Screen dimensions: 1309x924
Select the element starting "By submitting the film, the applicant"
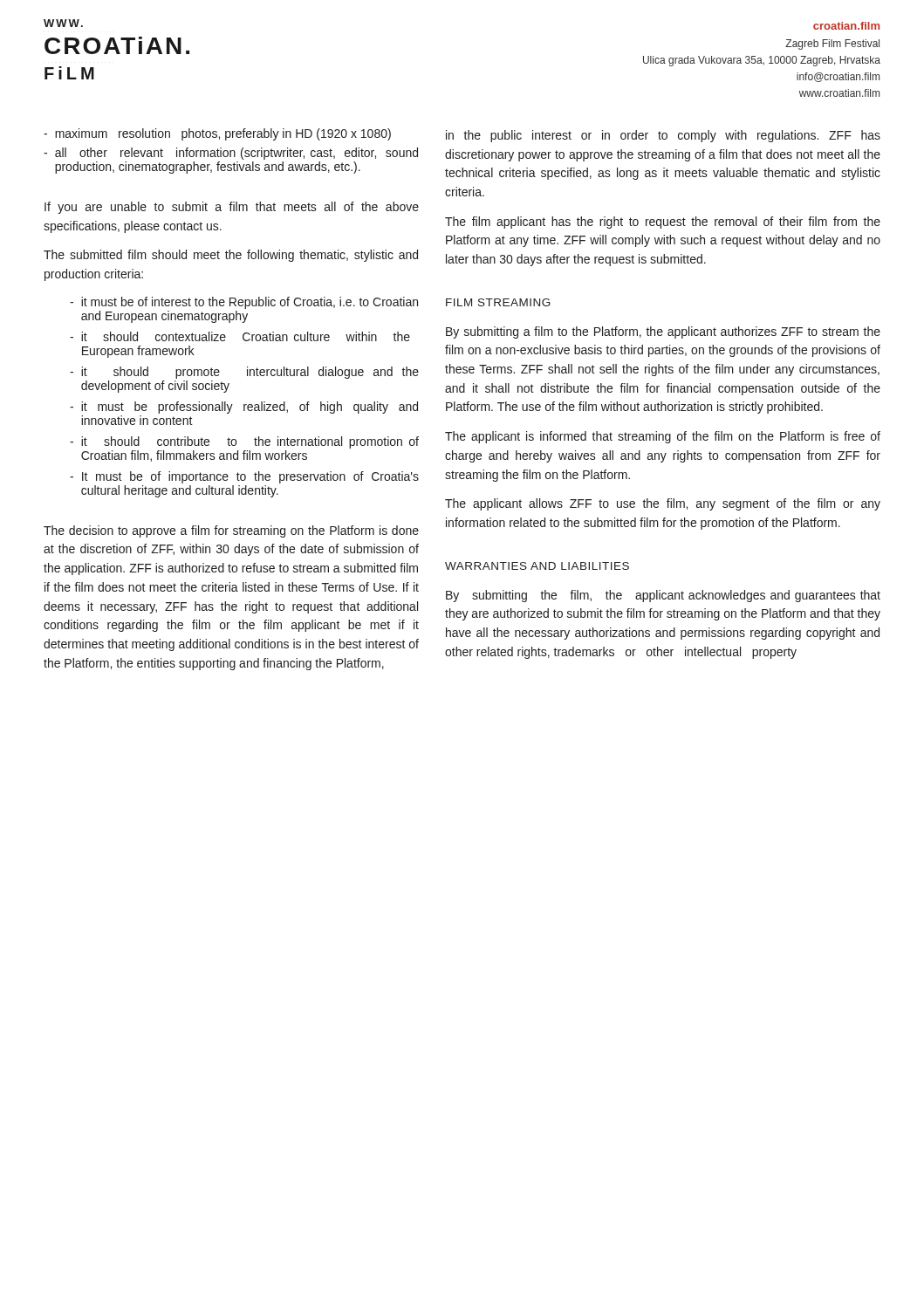[663, 623]
